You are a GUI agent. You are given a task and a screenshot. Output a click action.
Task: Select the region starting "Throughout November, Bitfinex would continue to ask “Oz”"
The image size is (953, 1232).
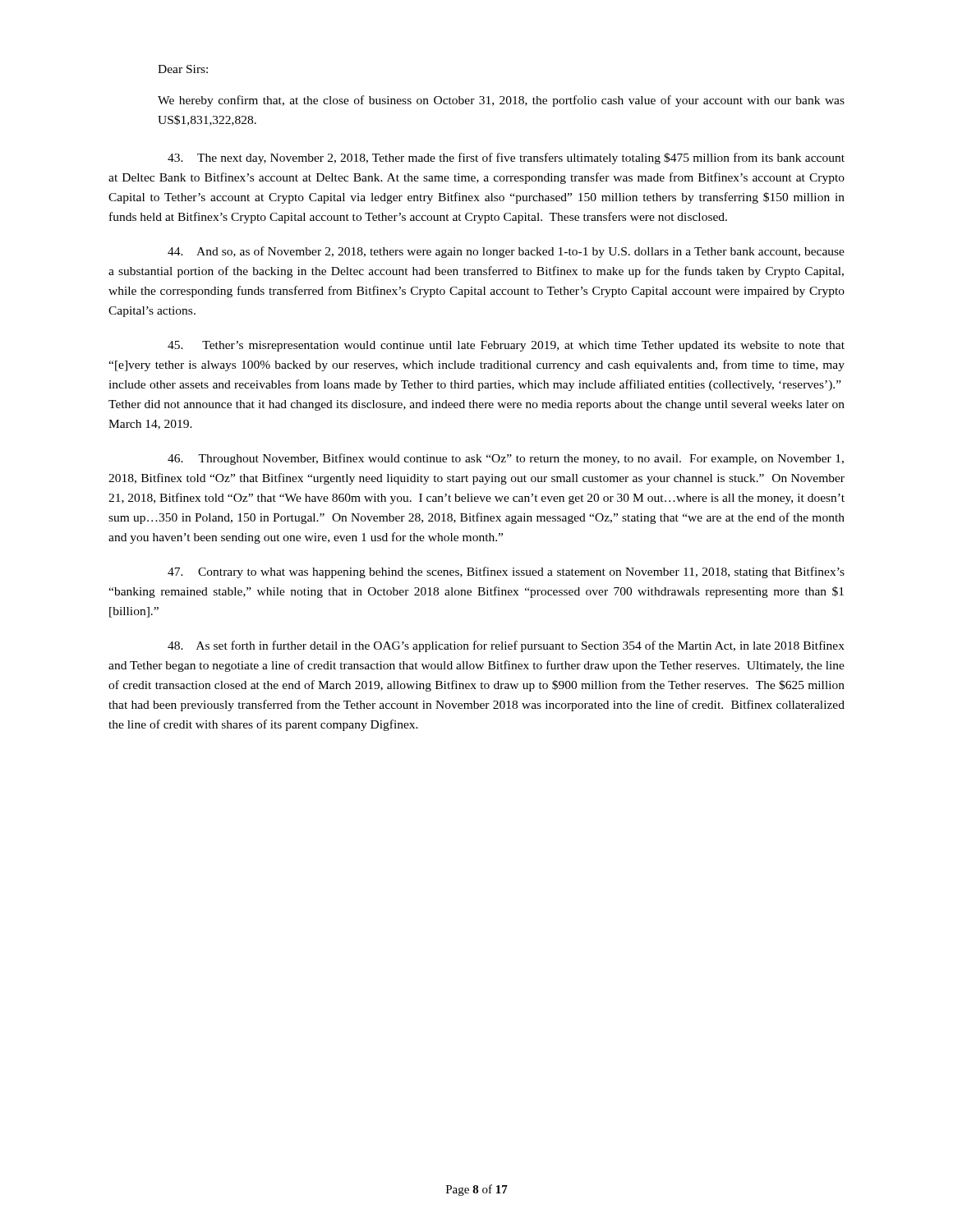[476, 498]
